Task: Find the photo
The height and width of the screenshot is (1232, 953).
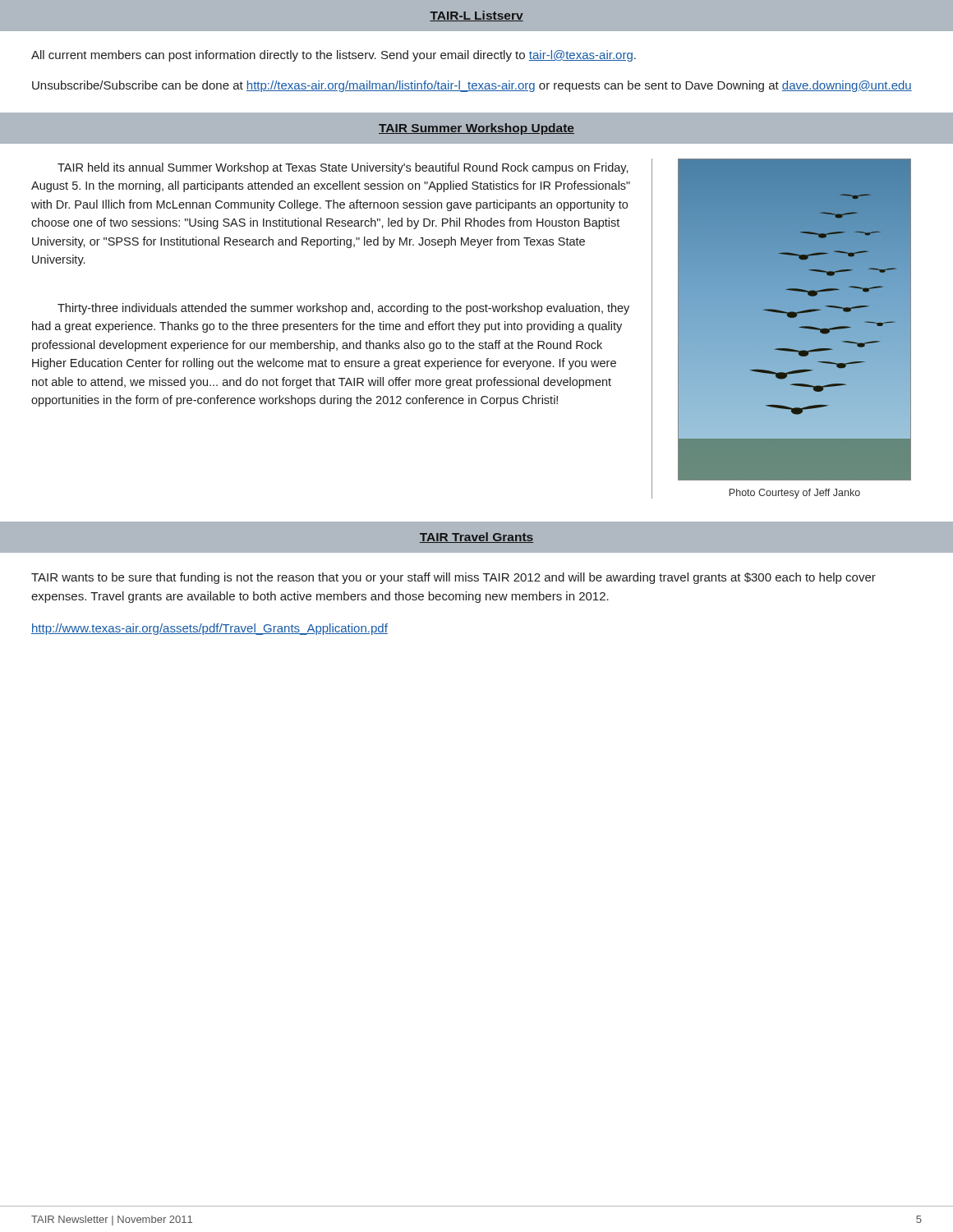Action: tap(794, 320)
